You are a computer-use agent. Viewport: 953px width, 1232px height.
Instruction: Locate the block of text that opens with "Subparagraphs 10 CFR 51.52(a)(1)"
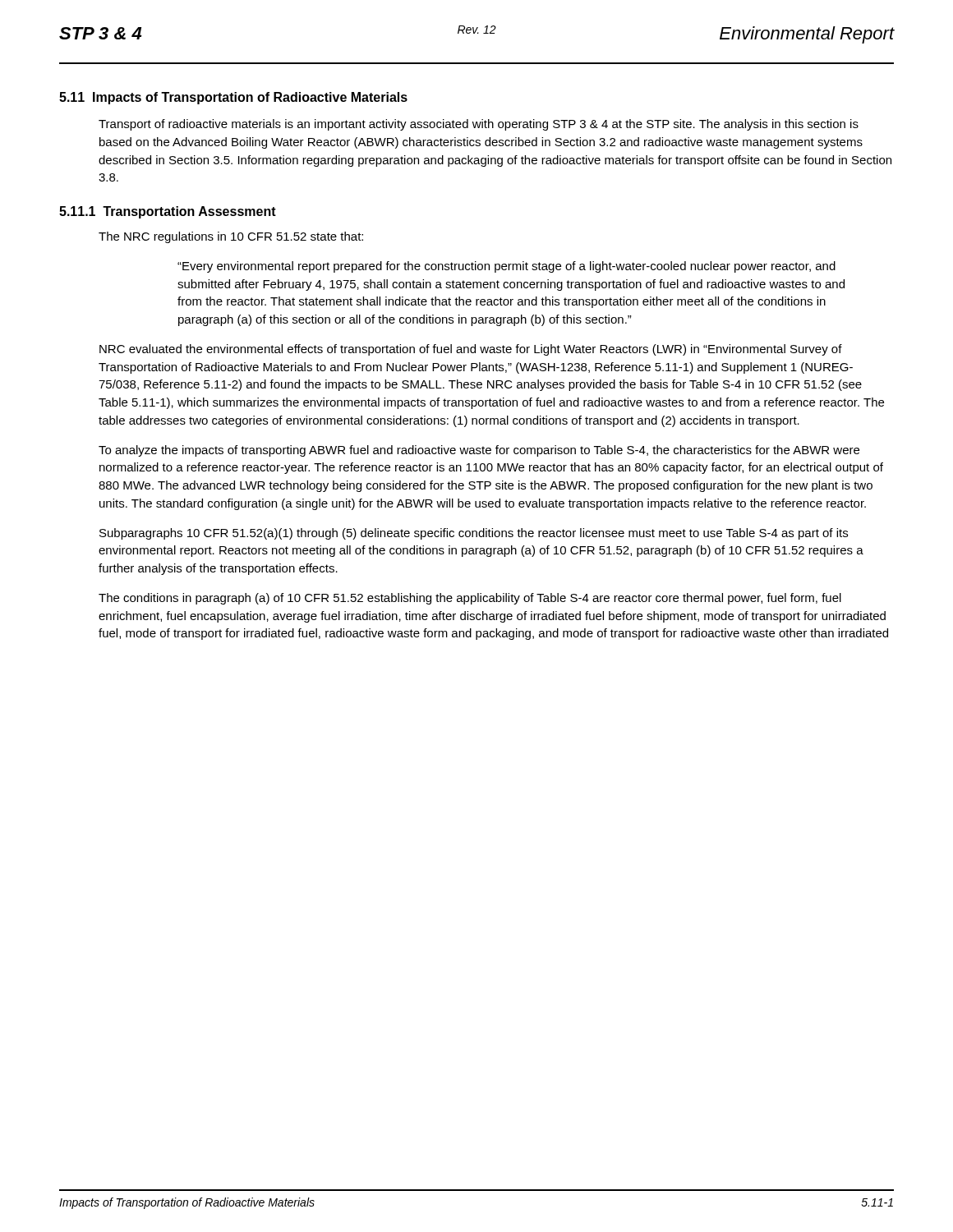(481, 550)
